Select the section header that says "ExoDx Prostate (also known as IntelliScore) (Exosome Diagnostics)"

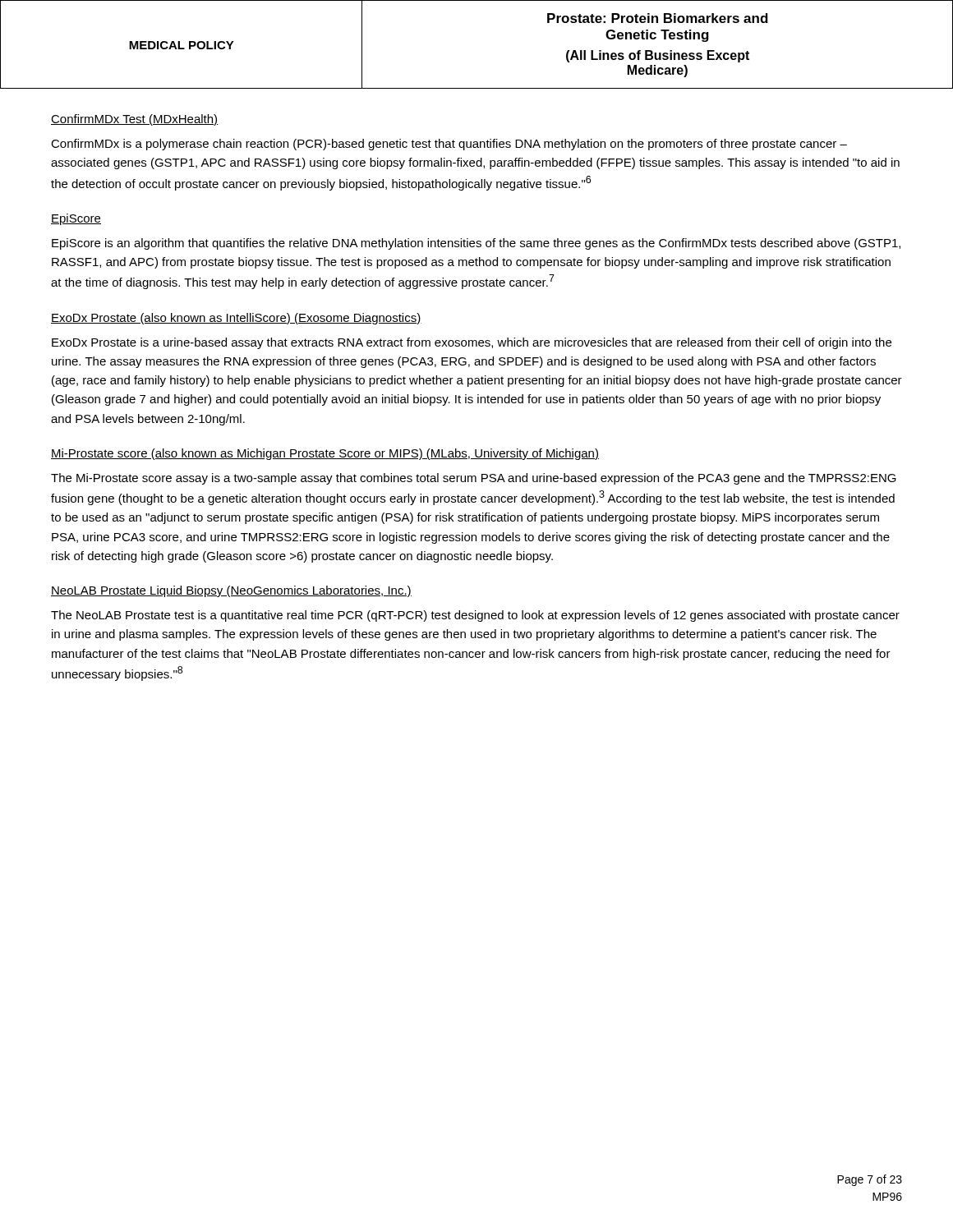236,317
